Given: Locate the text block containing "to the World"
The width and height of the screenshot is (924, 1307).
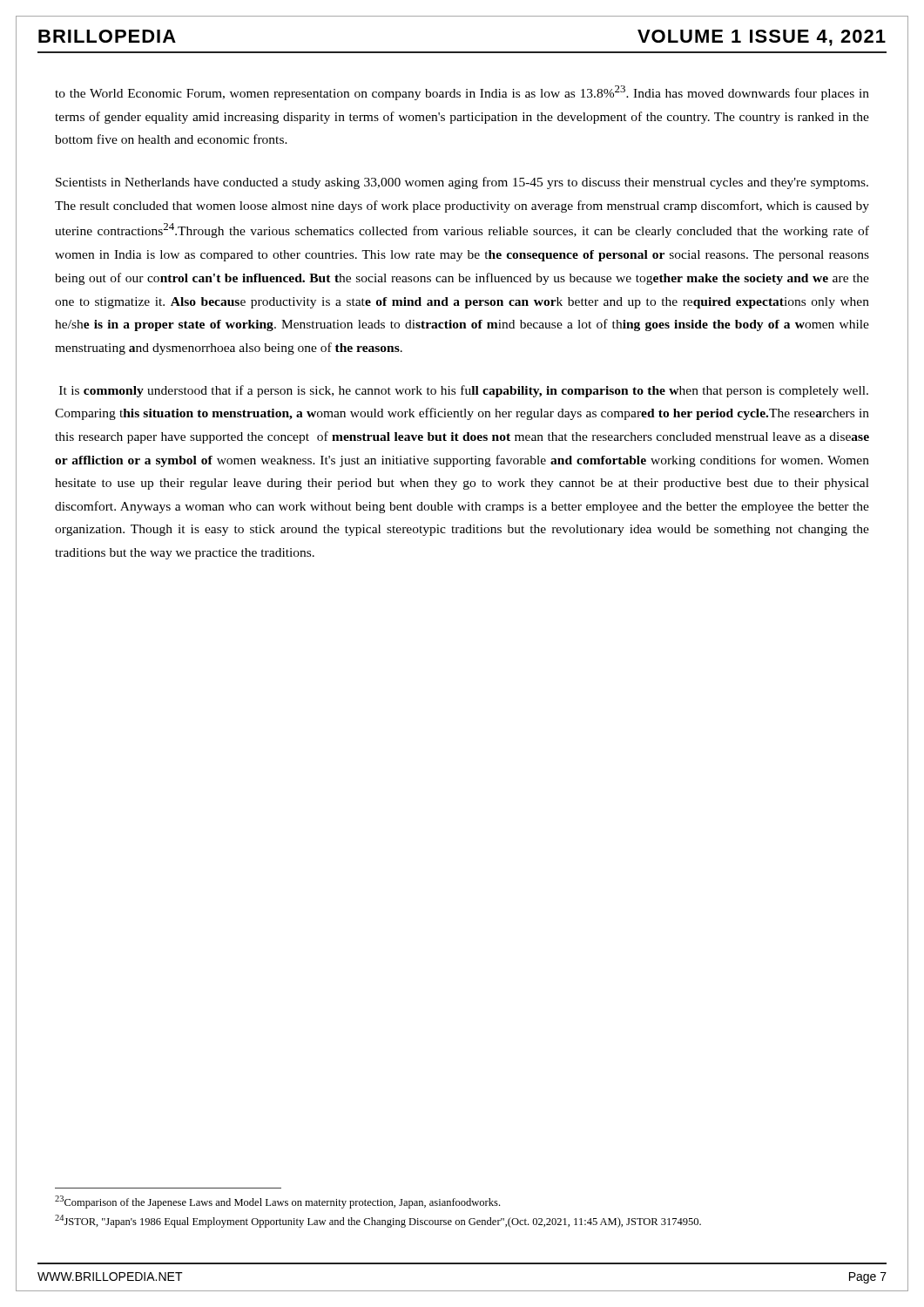Looking at the screenshot, I should pyautogui.click(x=462, y=114).
